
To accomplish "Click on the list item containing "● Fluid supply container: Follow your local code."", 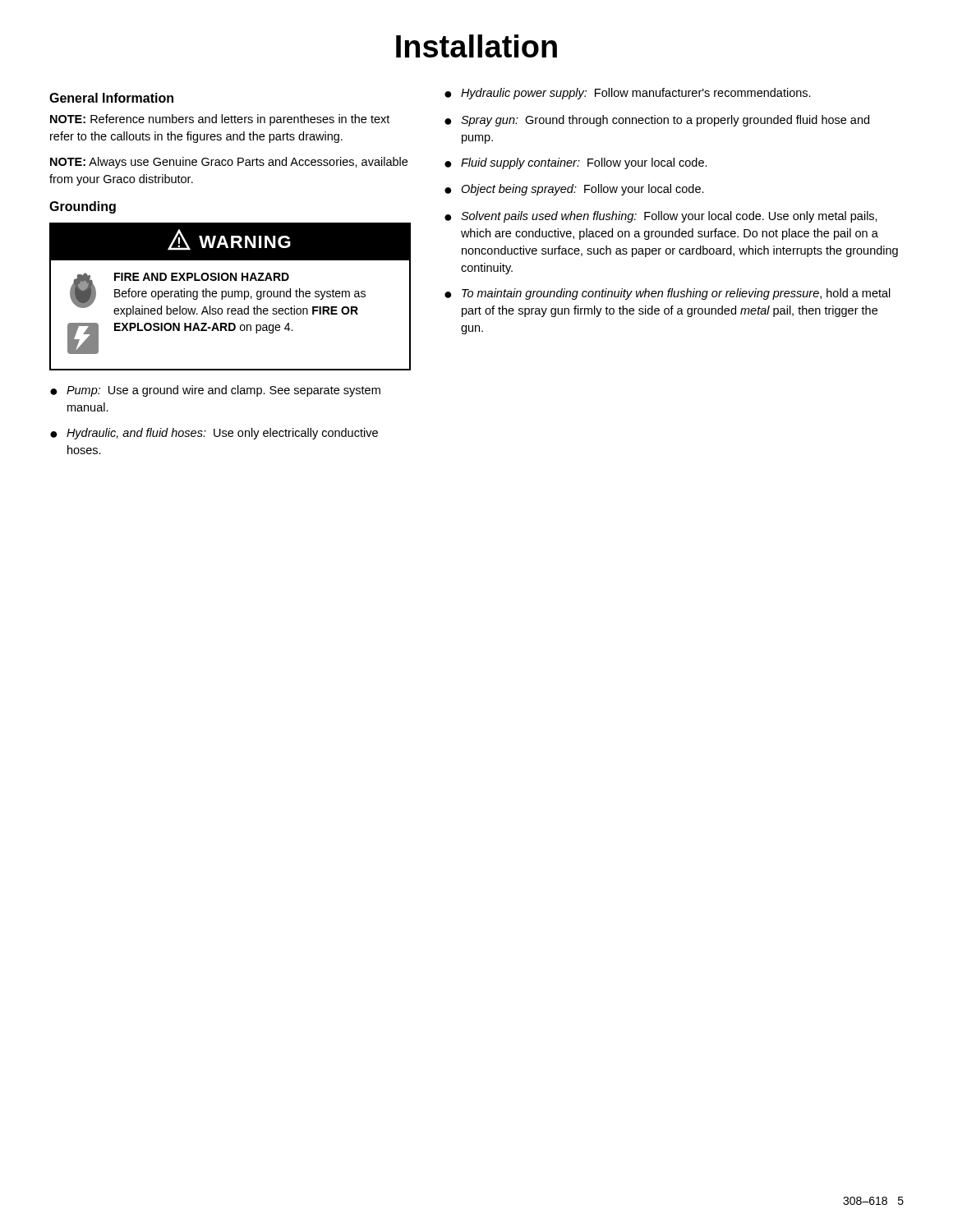I will click(674, 163).
